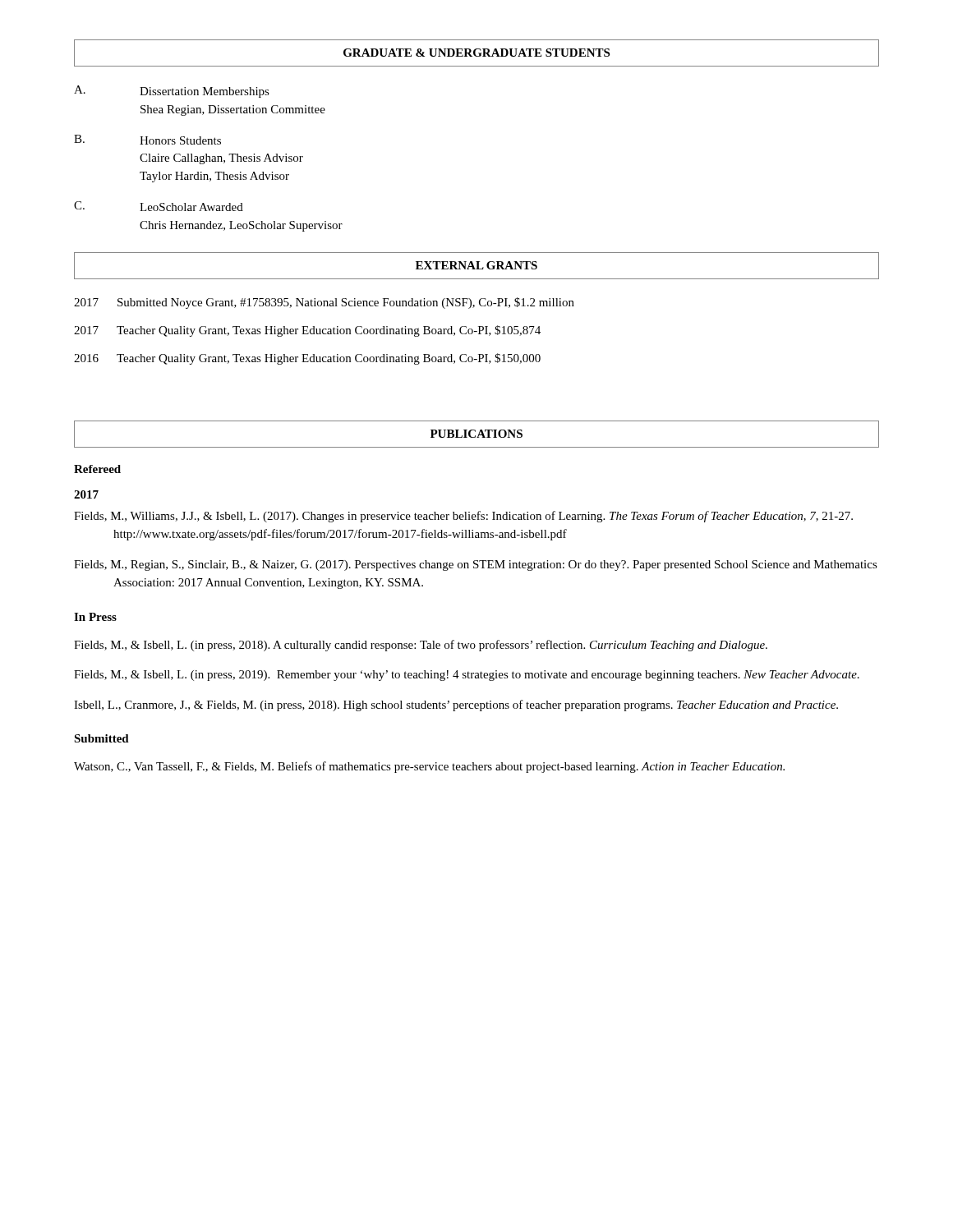Find the text starting "GRADUATE & UNDERGRADUATE STUDENTS"
The width and height of the screenshot is (953, 1232).
click(x=476, y=53)
